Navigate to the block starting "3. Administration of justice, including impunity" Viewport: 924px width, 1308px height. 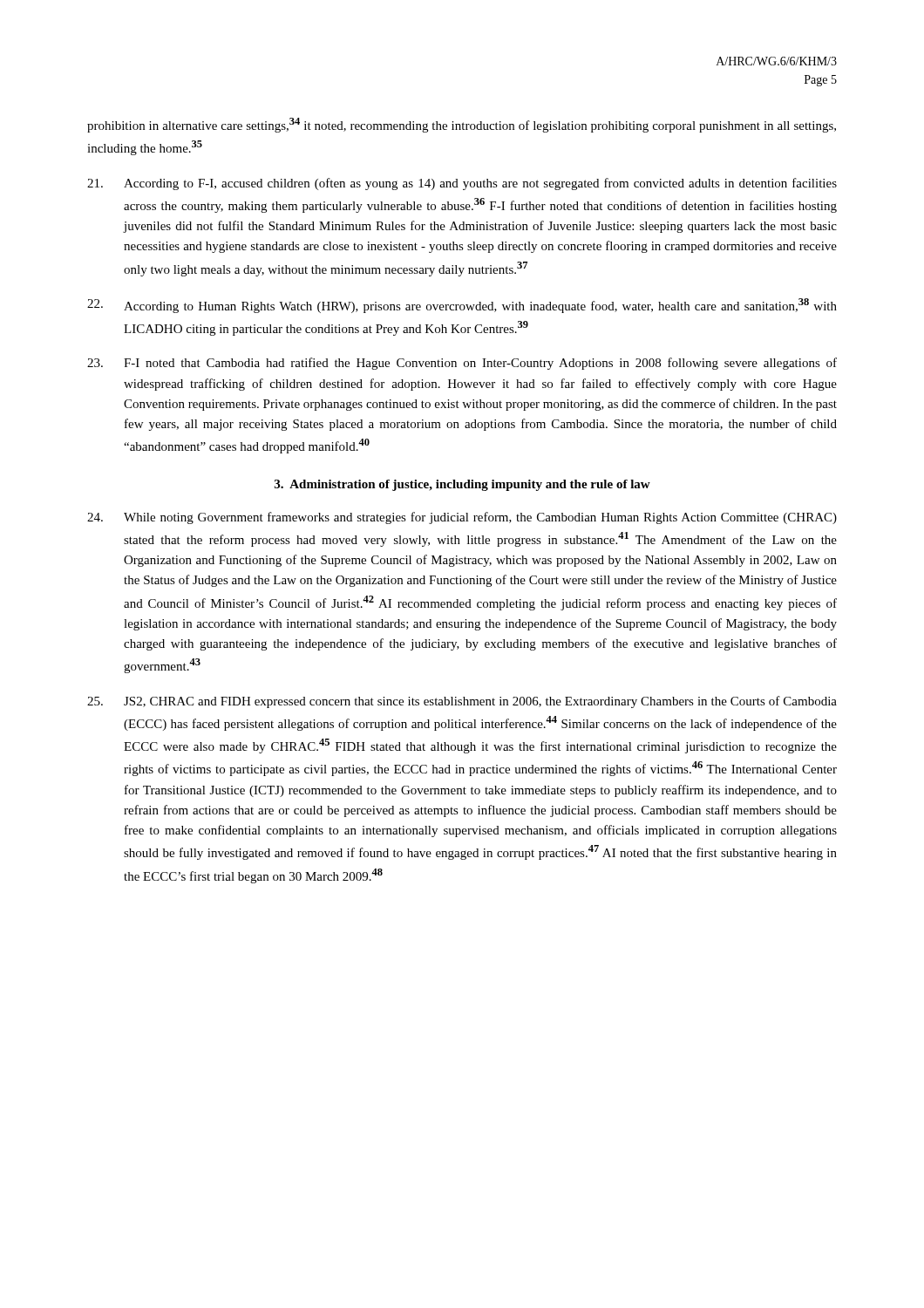tap(462, 484)
